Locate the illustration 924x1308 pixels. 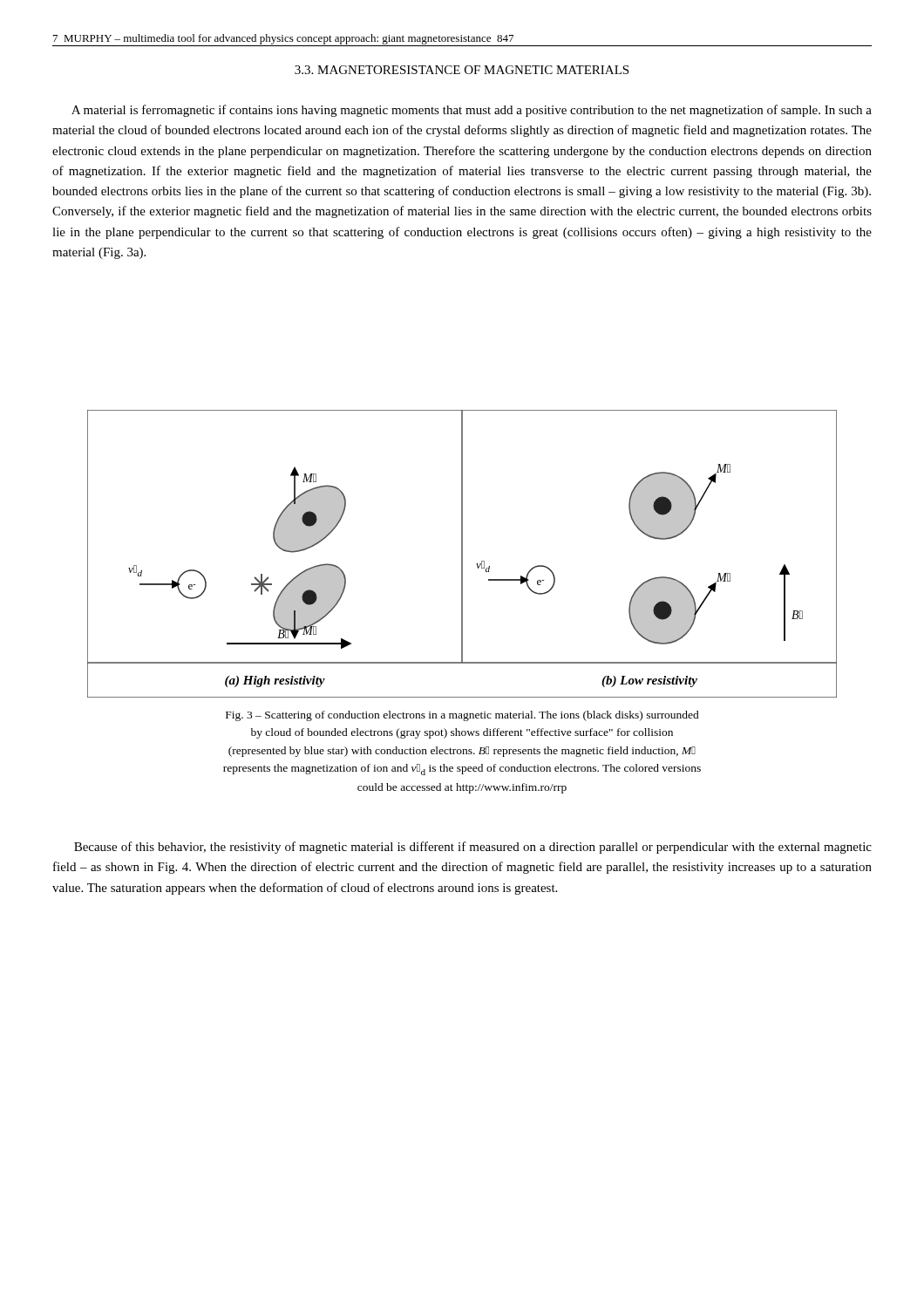462,554
